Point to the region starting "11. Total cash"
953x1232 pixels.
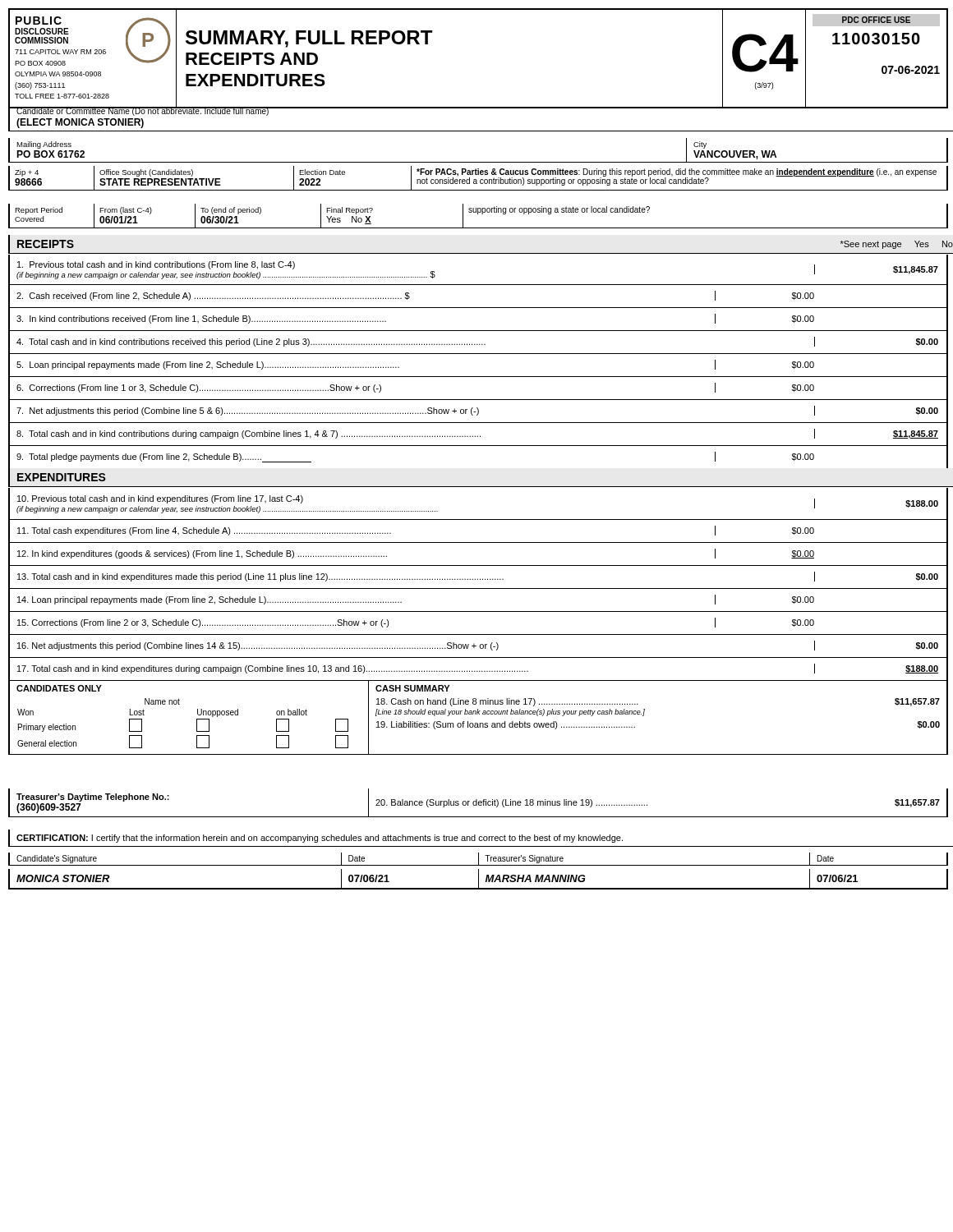[x=416, y=531]
